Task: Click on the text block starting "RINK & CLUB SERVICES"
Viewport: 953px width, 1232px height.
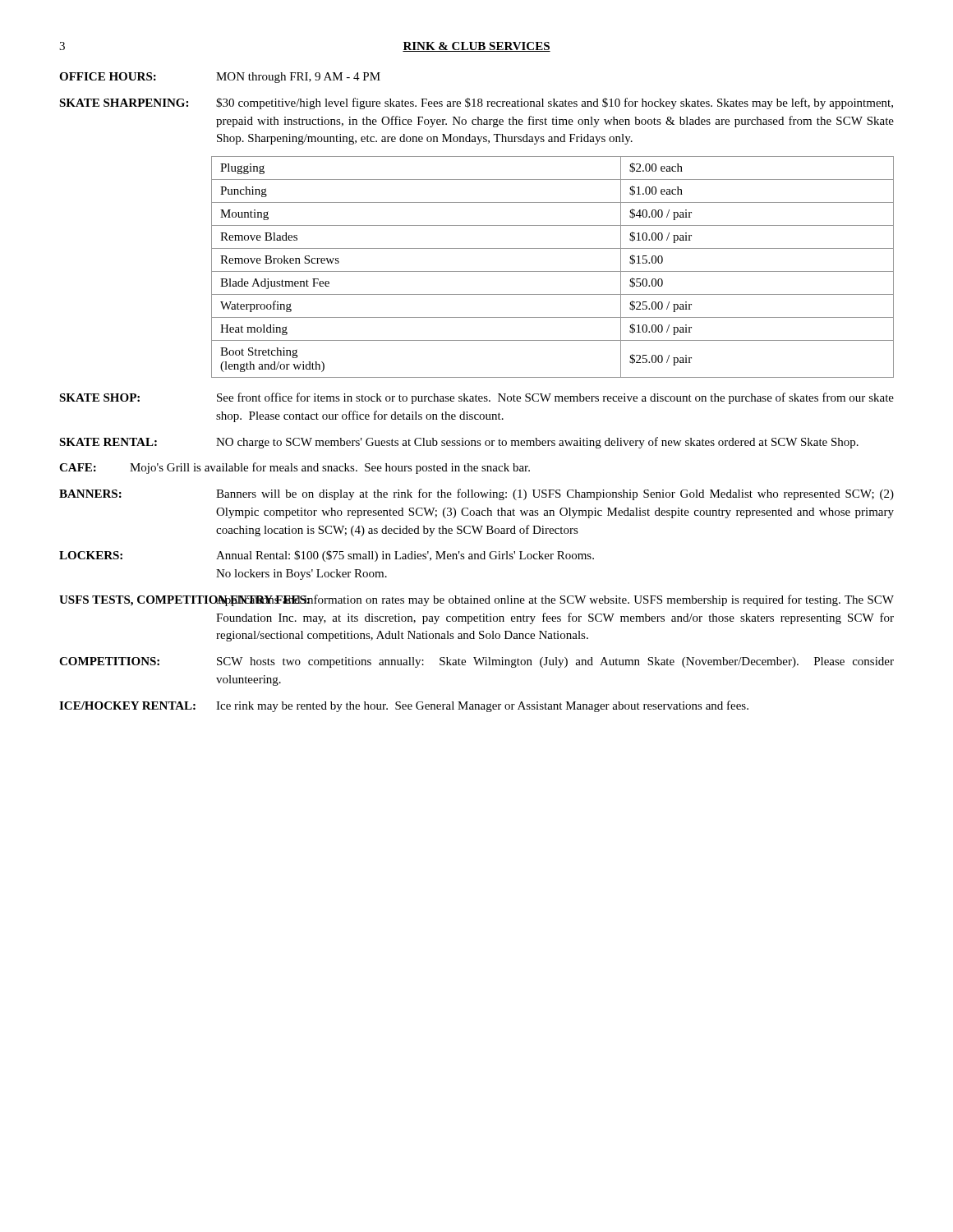Action: (x=476, y=46)
